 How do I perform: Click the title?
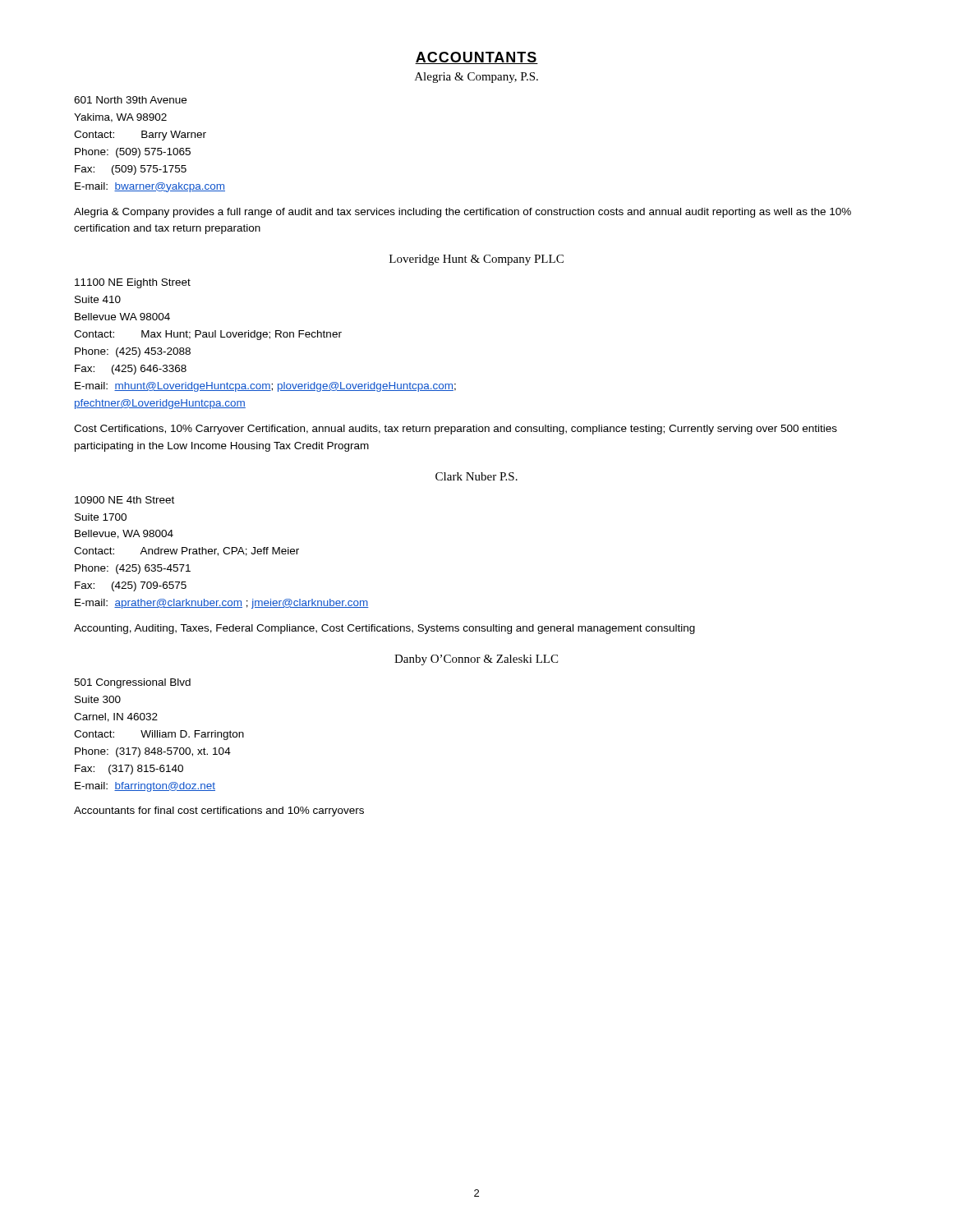pos(476,57)
